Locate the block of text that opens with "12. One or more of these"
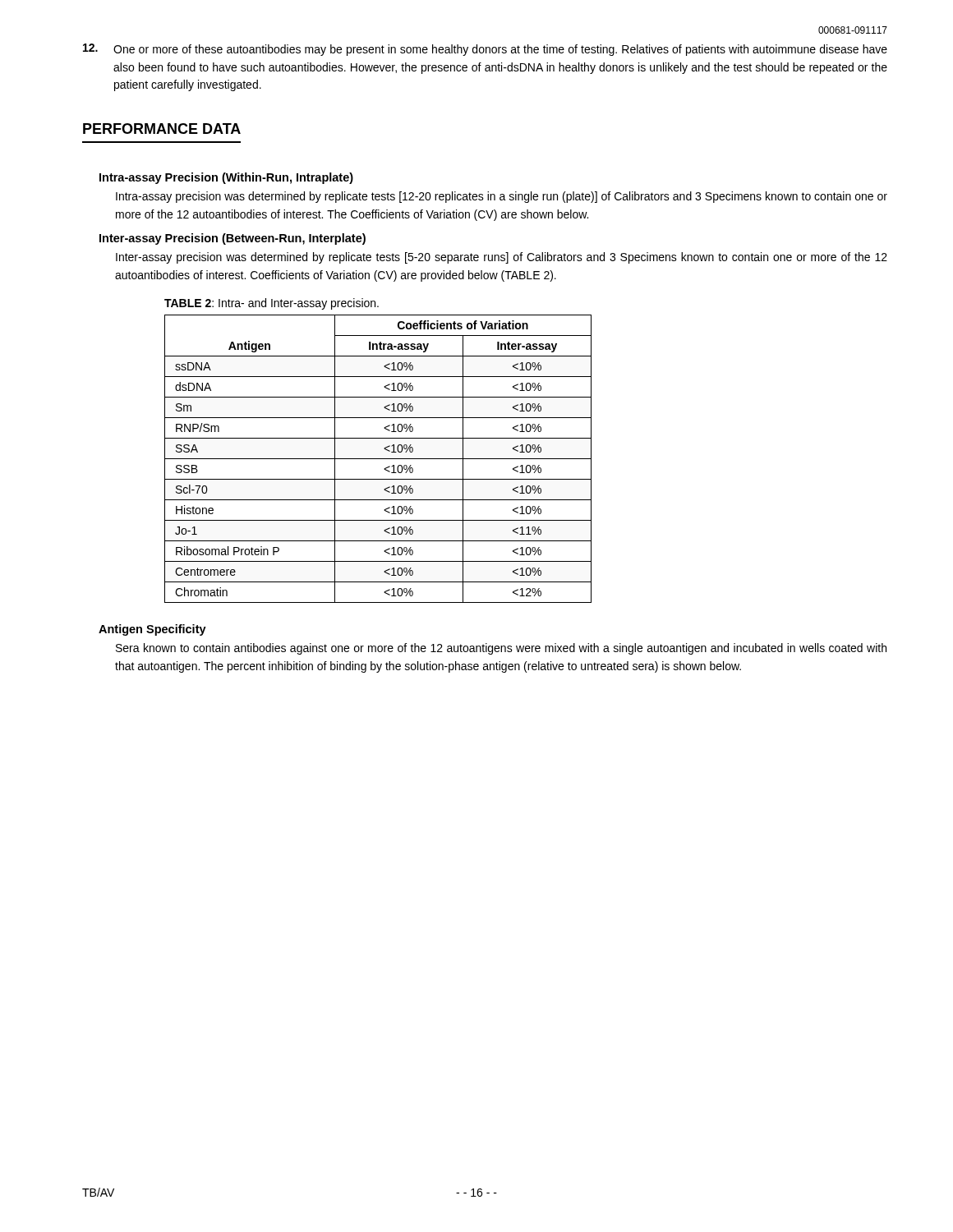Screen dimensions: 1232x953 tap(485, 68)
